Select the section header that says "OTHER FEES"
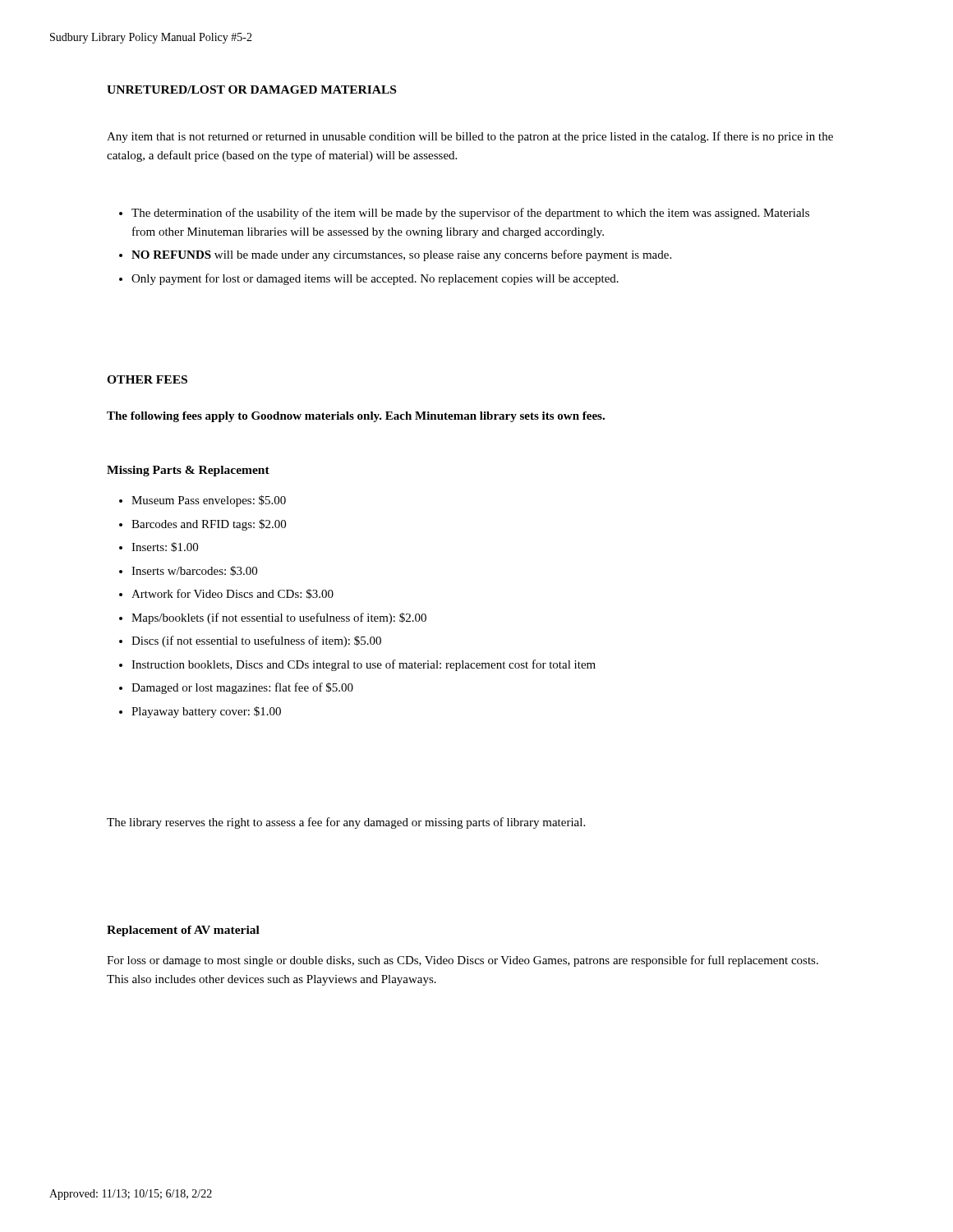Image resolution: width=953 pixels, height=1232 pixels. [147, 379]
